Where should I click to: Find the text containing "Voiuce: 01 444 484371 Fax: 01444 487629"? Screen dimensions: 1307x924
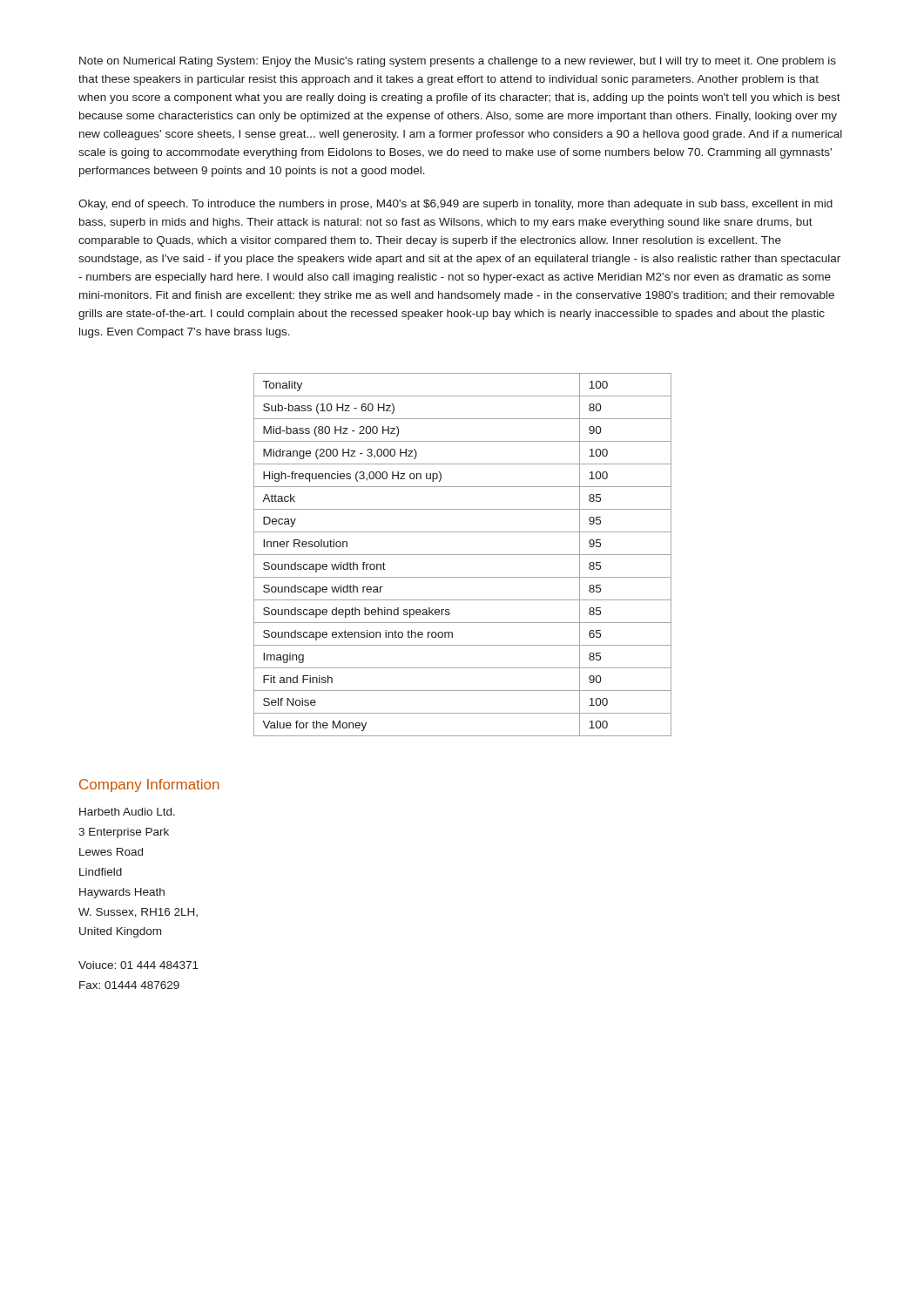tap(139, 975)
